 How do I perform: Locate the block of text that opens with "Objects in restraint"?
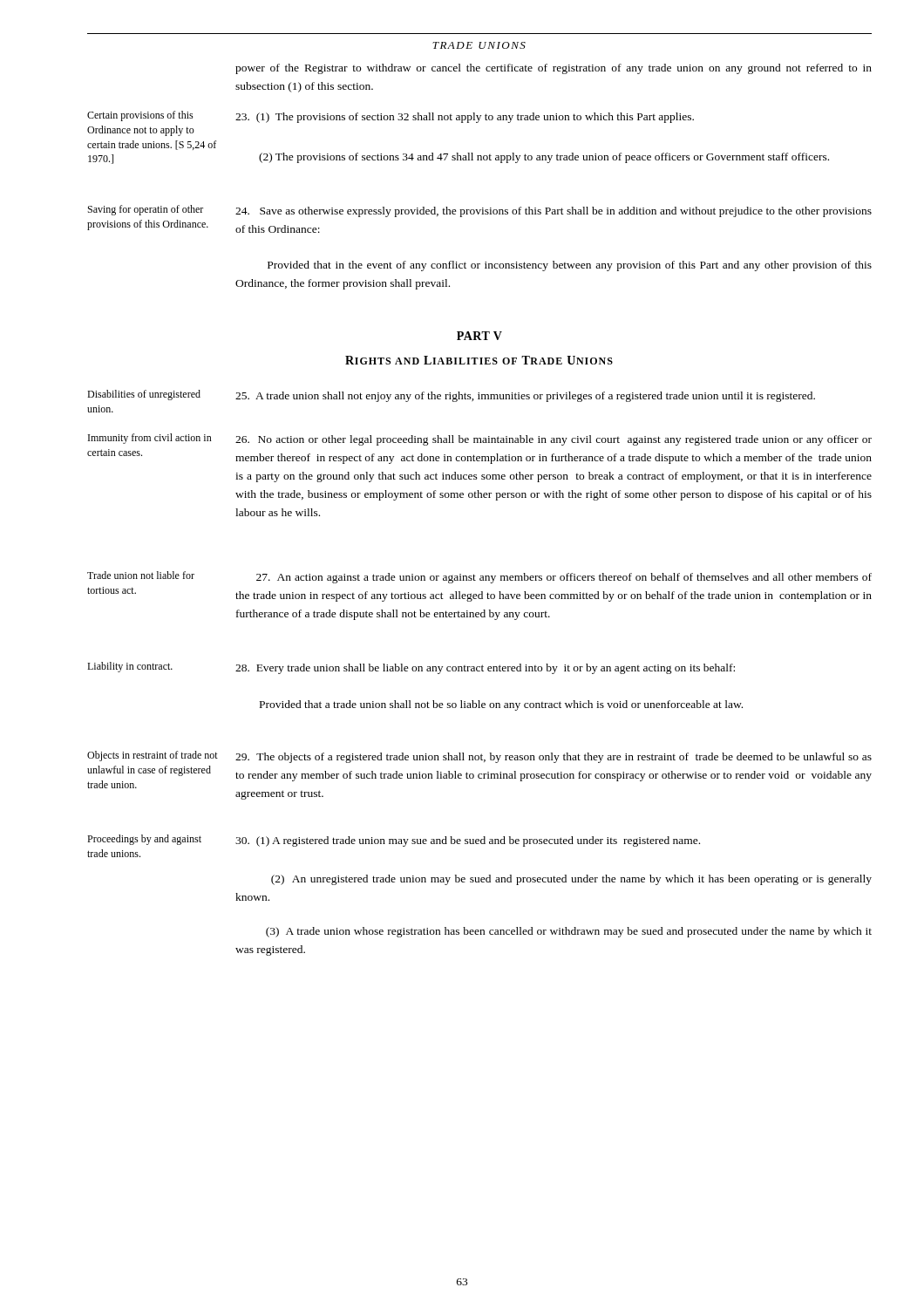[x=152, y=770]
